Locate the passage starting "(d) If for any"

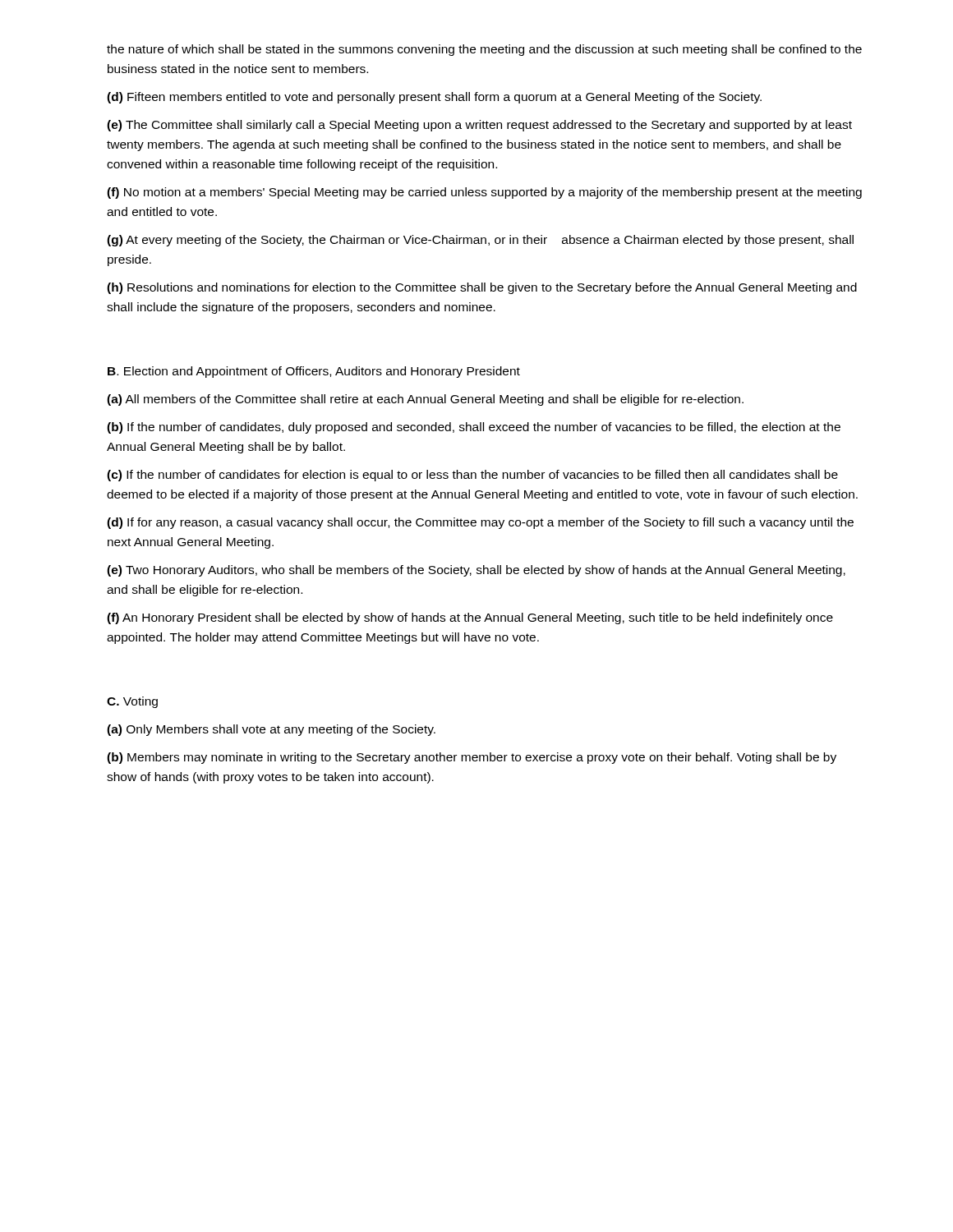tap(481, 532)
